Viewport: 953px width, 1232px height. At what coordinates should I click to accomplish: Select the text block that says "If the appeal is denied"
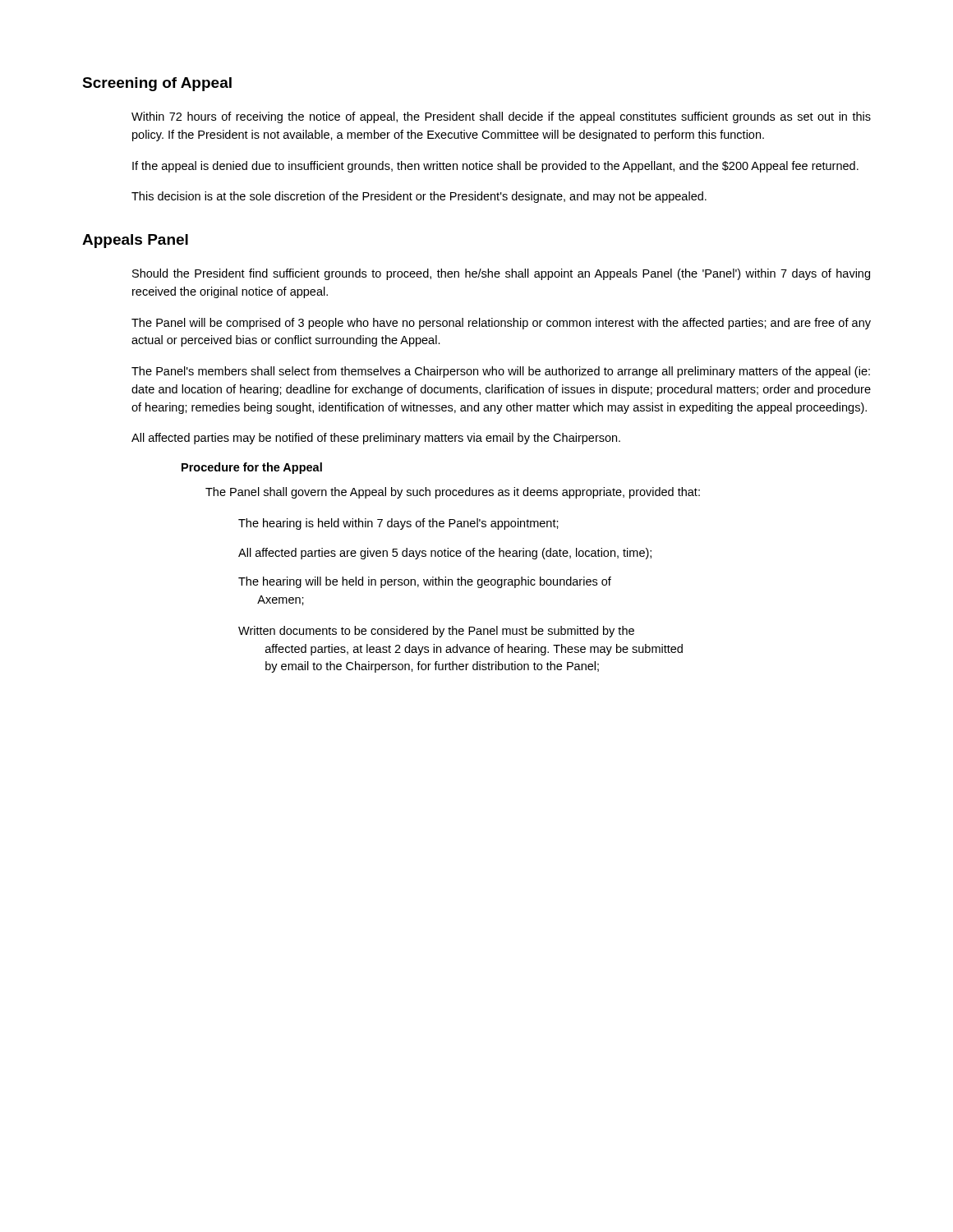click(495, 166)
